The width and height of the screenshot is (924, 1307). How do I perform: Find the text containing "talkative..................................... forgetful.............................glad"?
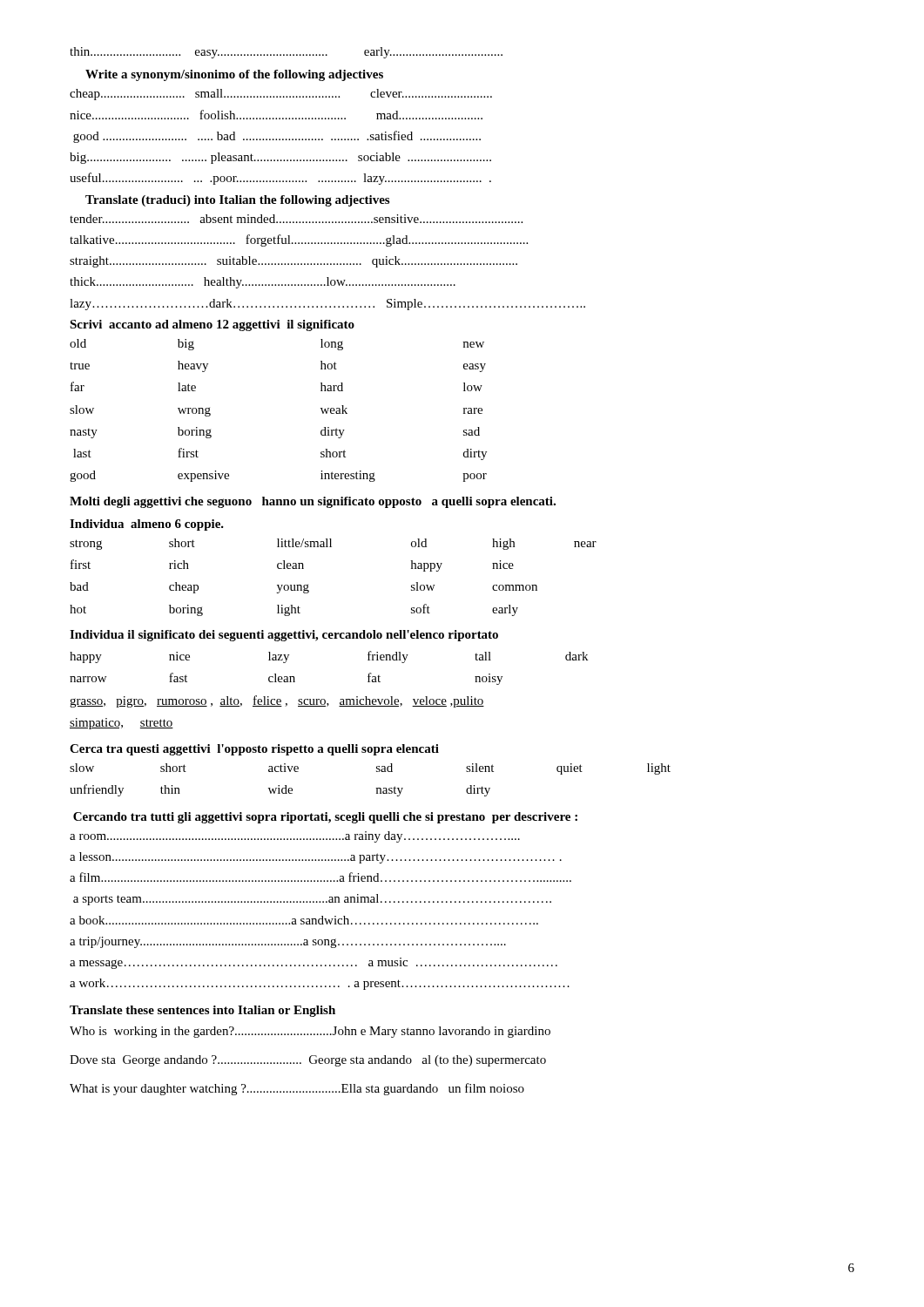click(299, 239)
